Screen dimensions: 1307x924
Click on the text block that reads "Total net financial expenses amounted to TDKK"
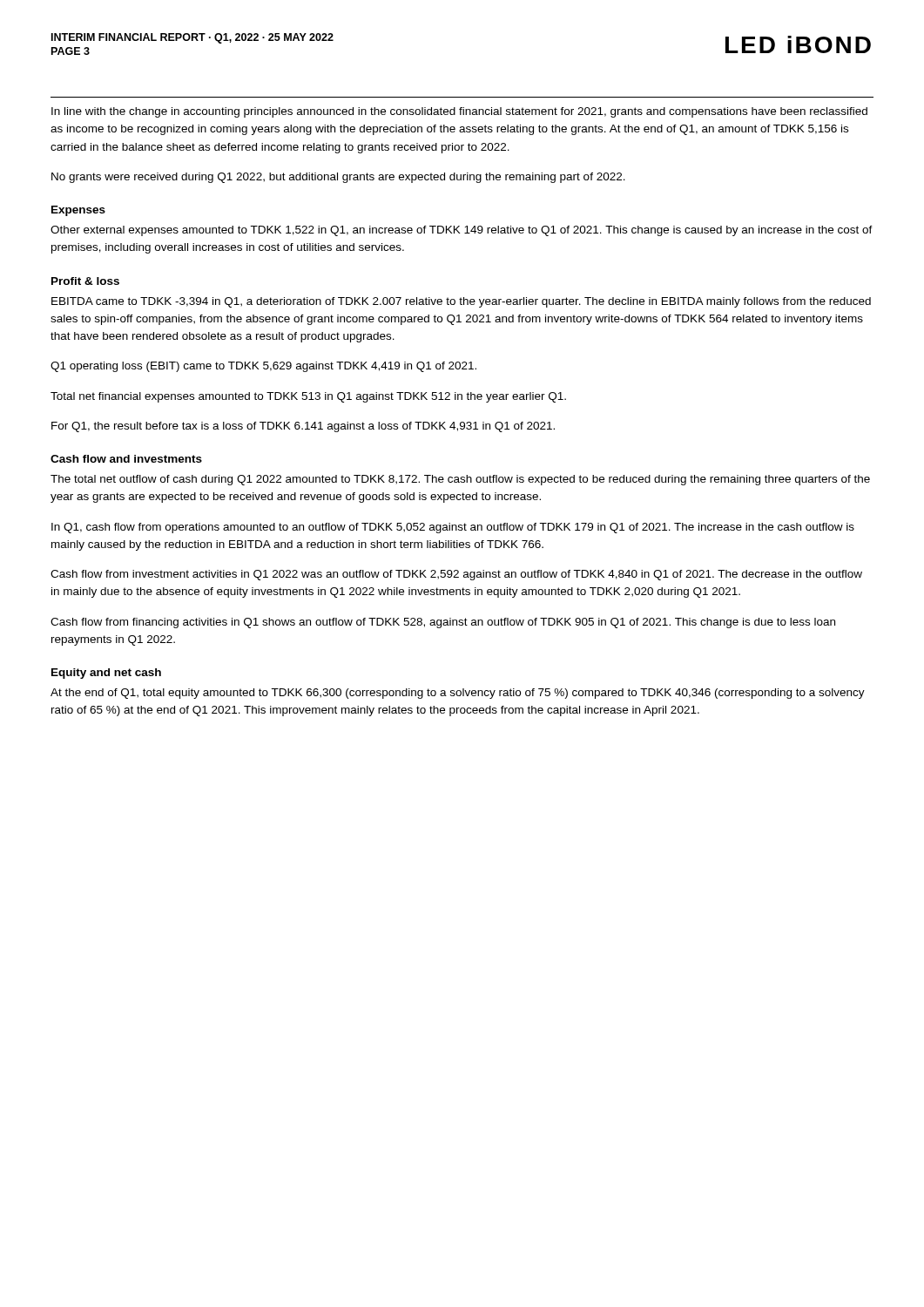click(309, 396)
